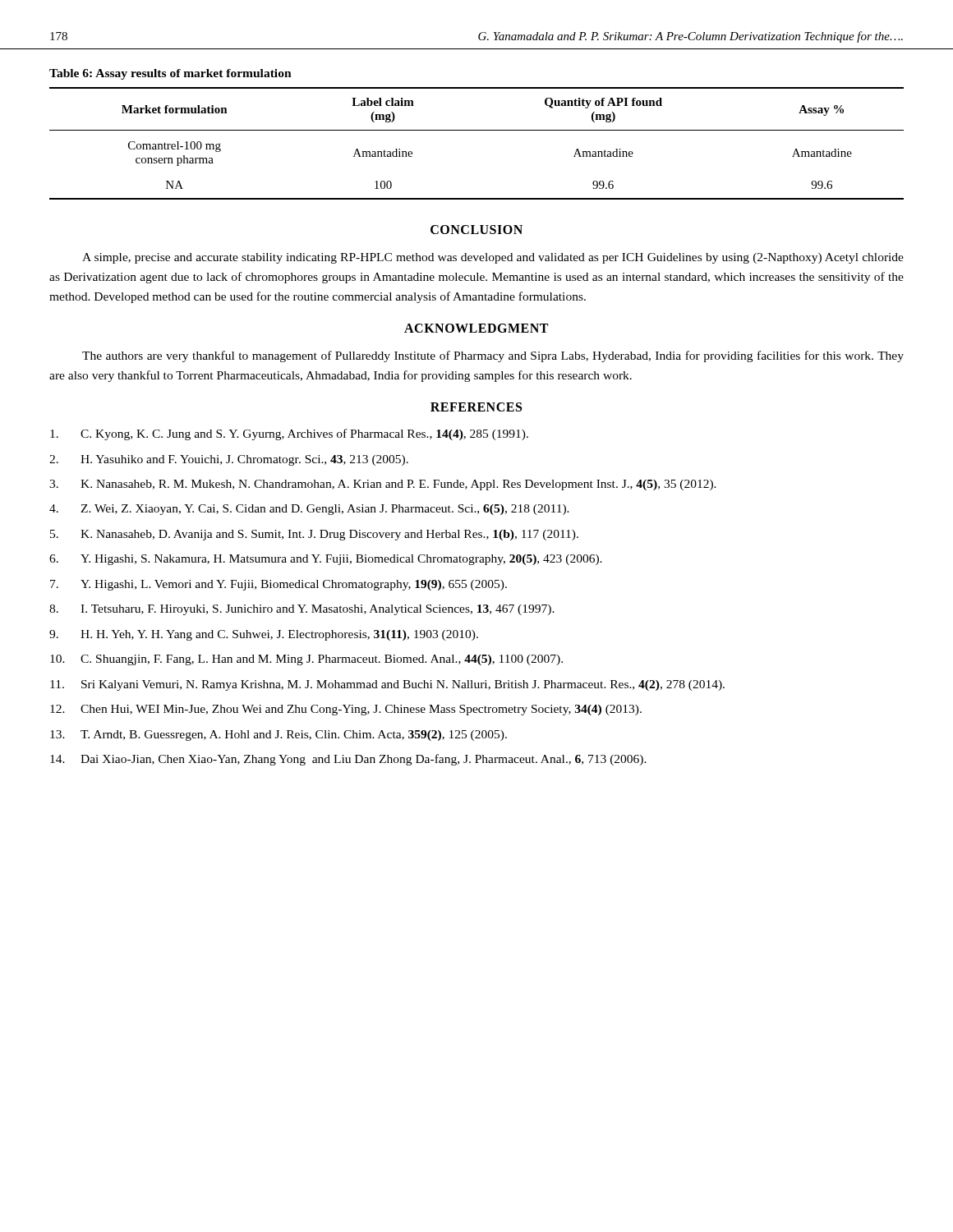Select the text block containing "A simple, precise and accurate stability indicating"
953x1232 pixels.
click(x=476, y=276)
